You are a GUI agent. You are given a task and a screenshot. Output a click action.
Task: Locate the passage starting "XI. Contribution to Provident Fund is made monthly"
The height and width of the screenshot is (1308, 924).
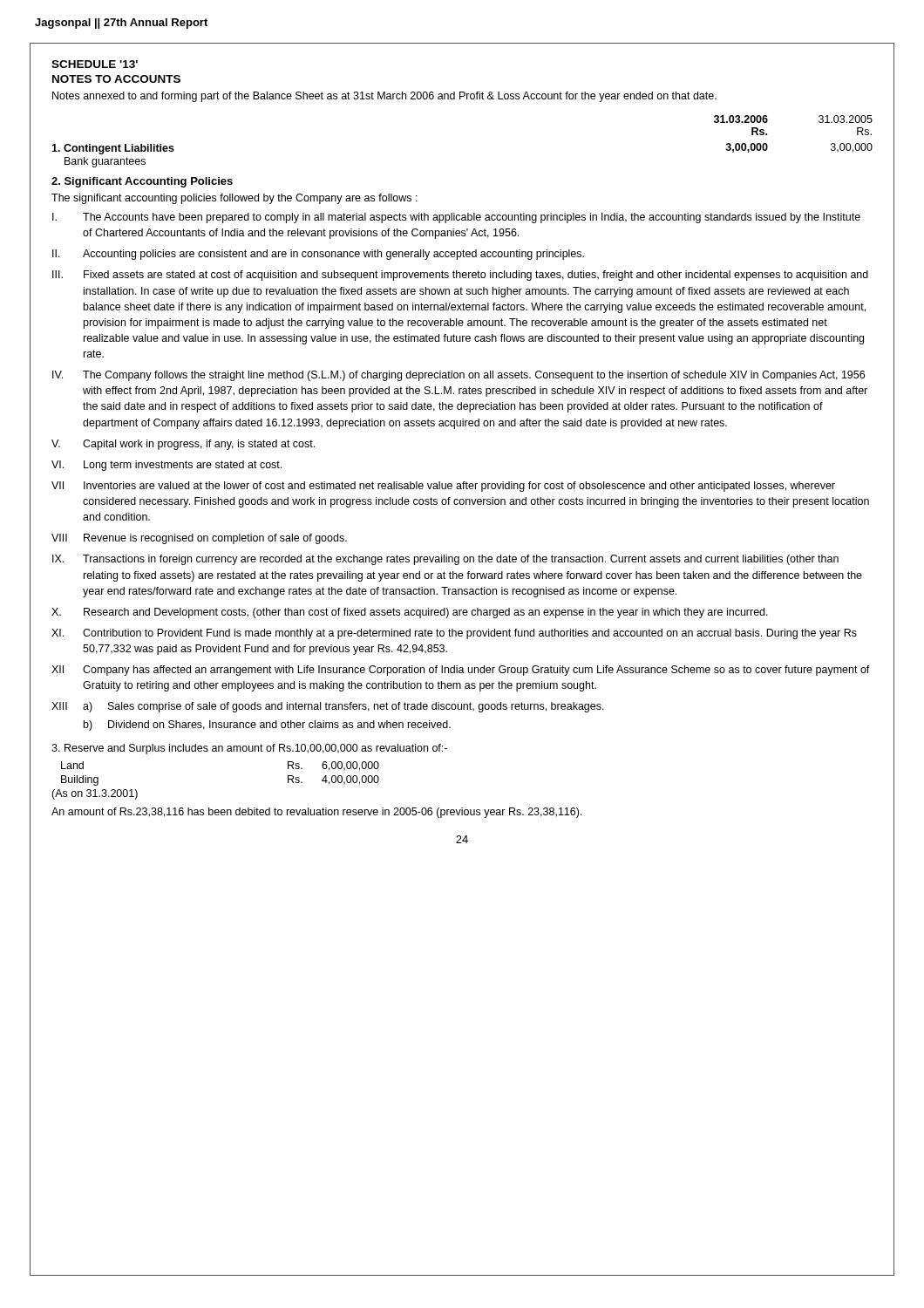coord(462,641)
